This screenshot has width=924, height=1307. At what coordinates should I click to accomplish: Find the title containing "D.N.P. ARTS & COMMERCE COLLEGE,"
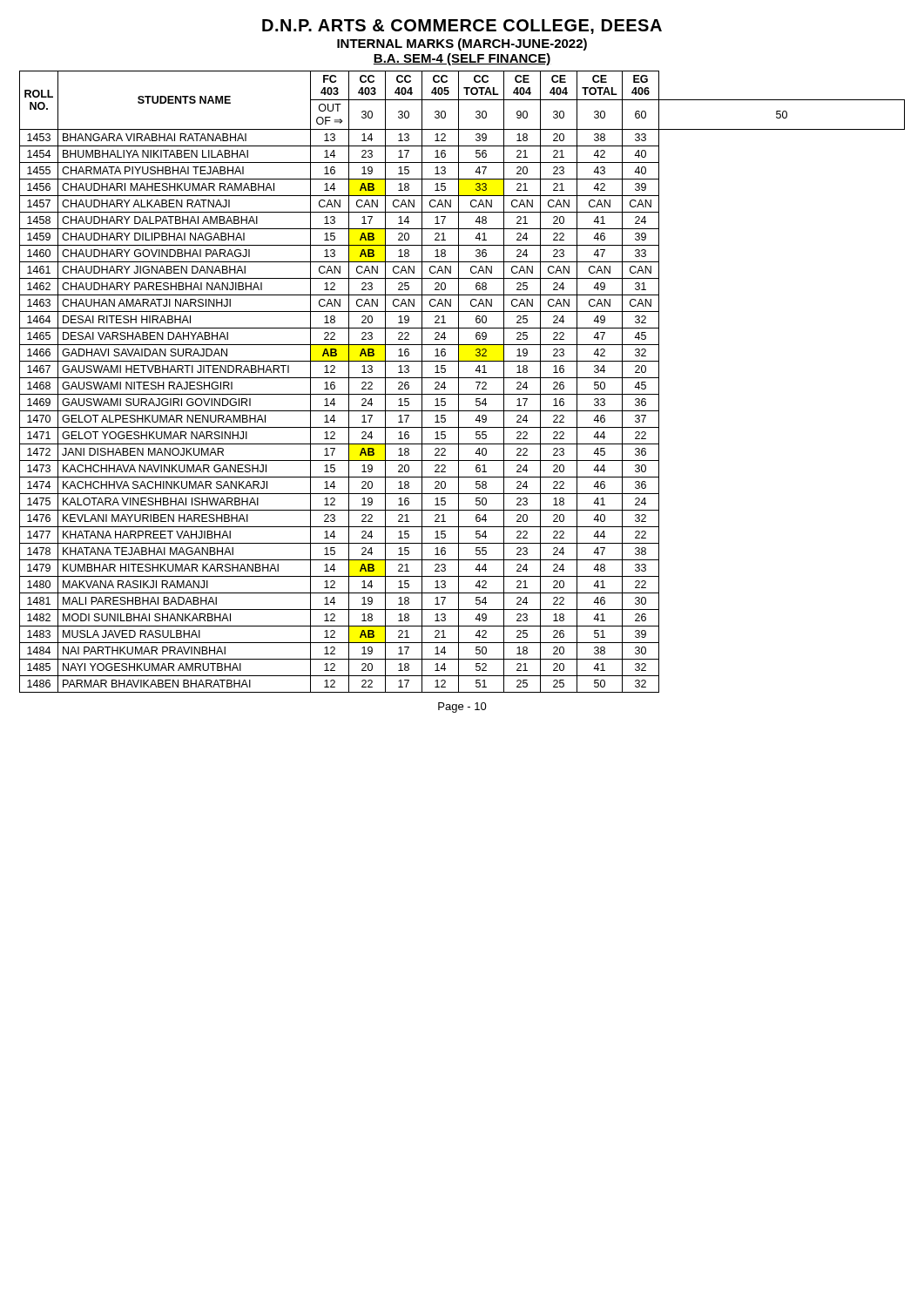click(462, 41)
